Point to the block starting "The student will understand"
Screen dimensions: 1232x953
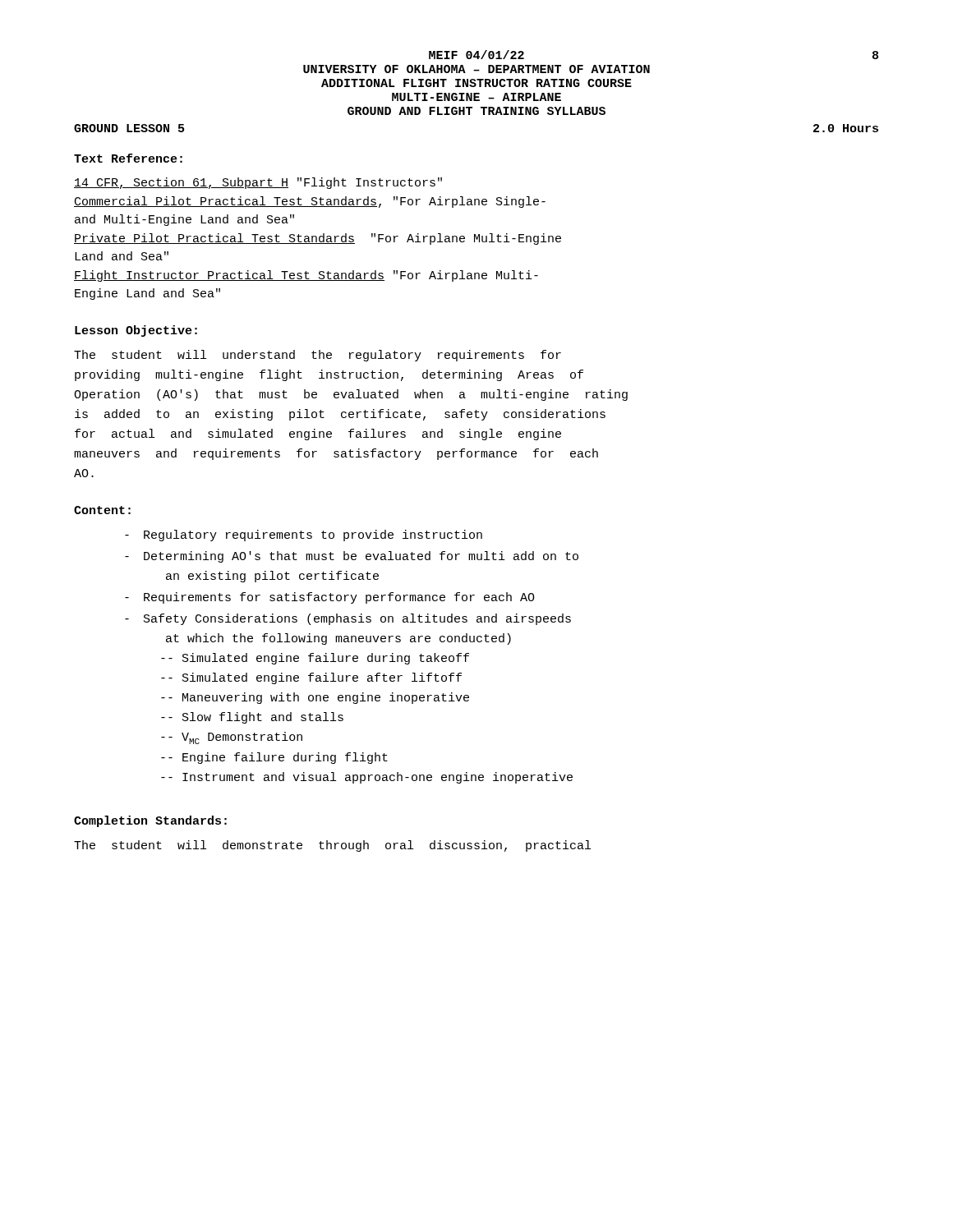tap(351, 415)
